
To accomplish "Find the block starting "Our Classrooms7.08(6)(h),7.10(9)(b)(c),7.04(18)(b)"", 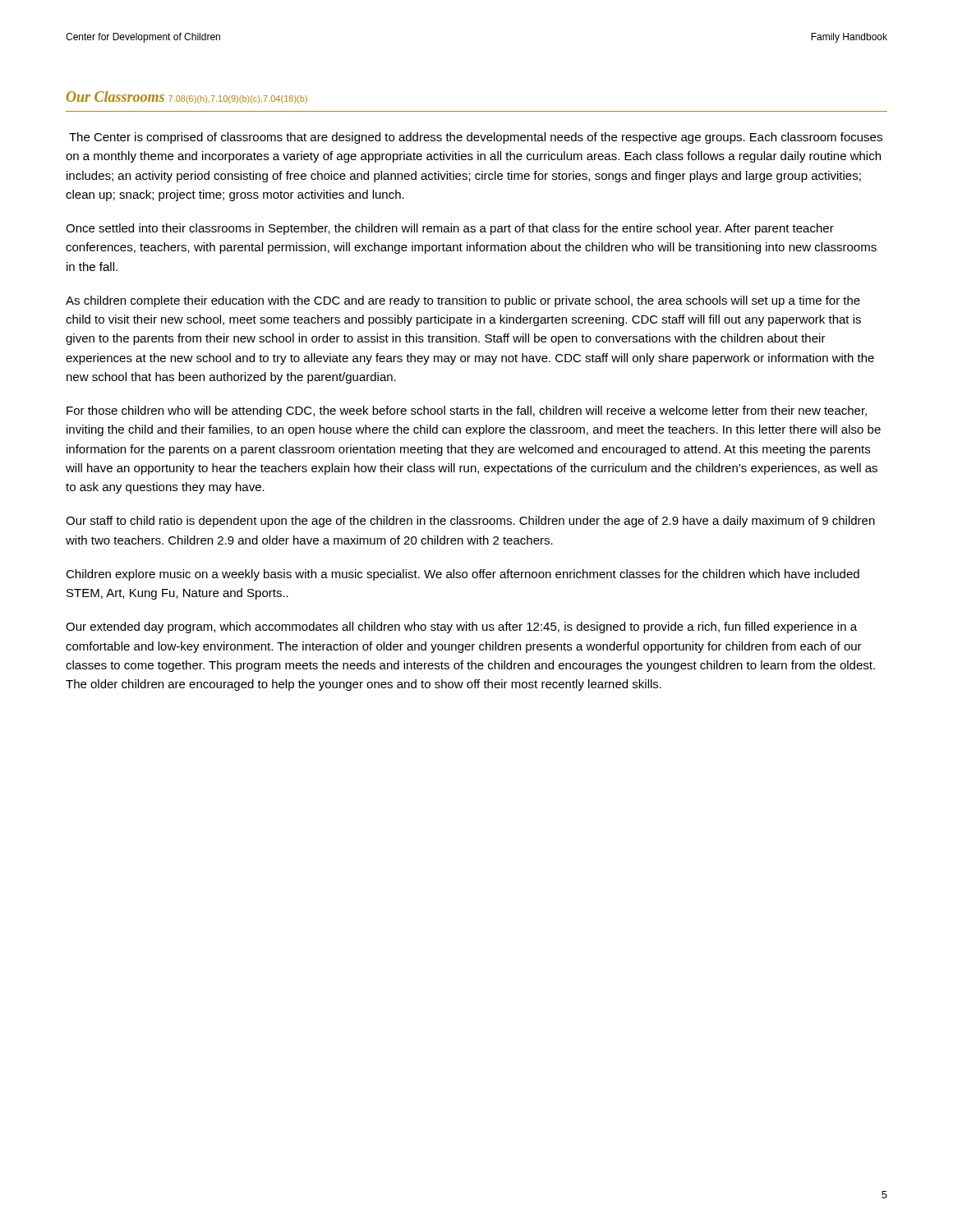I will (x=187, y=97).
